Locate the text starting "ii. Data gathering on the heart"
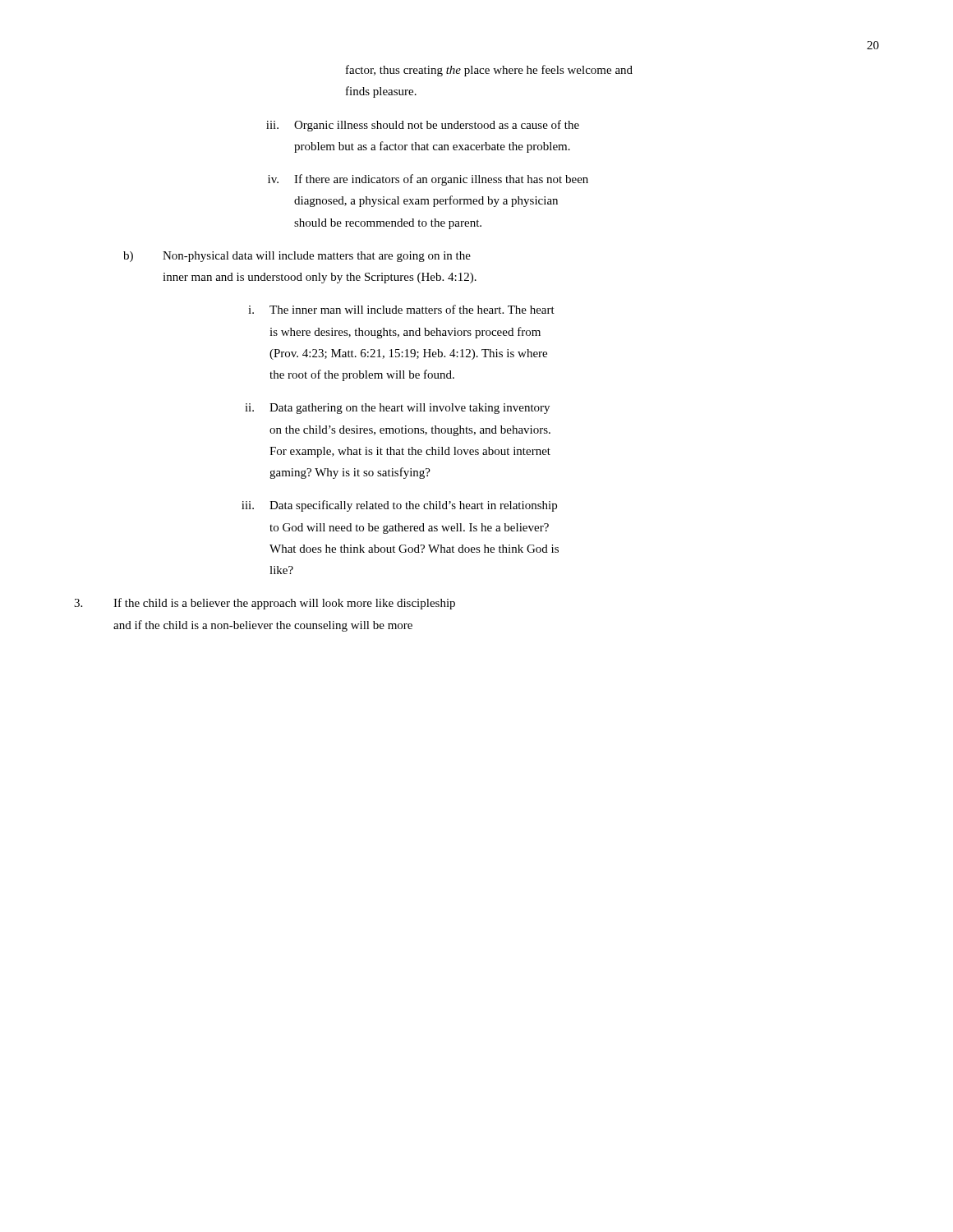953x1232 pixels. pos(382,440)
